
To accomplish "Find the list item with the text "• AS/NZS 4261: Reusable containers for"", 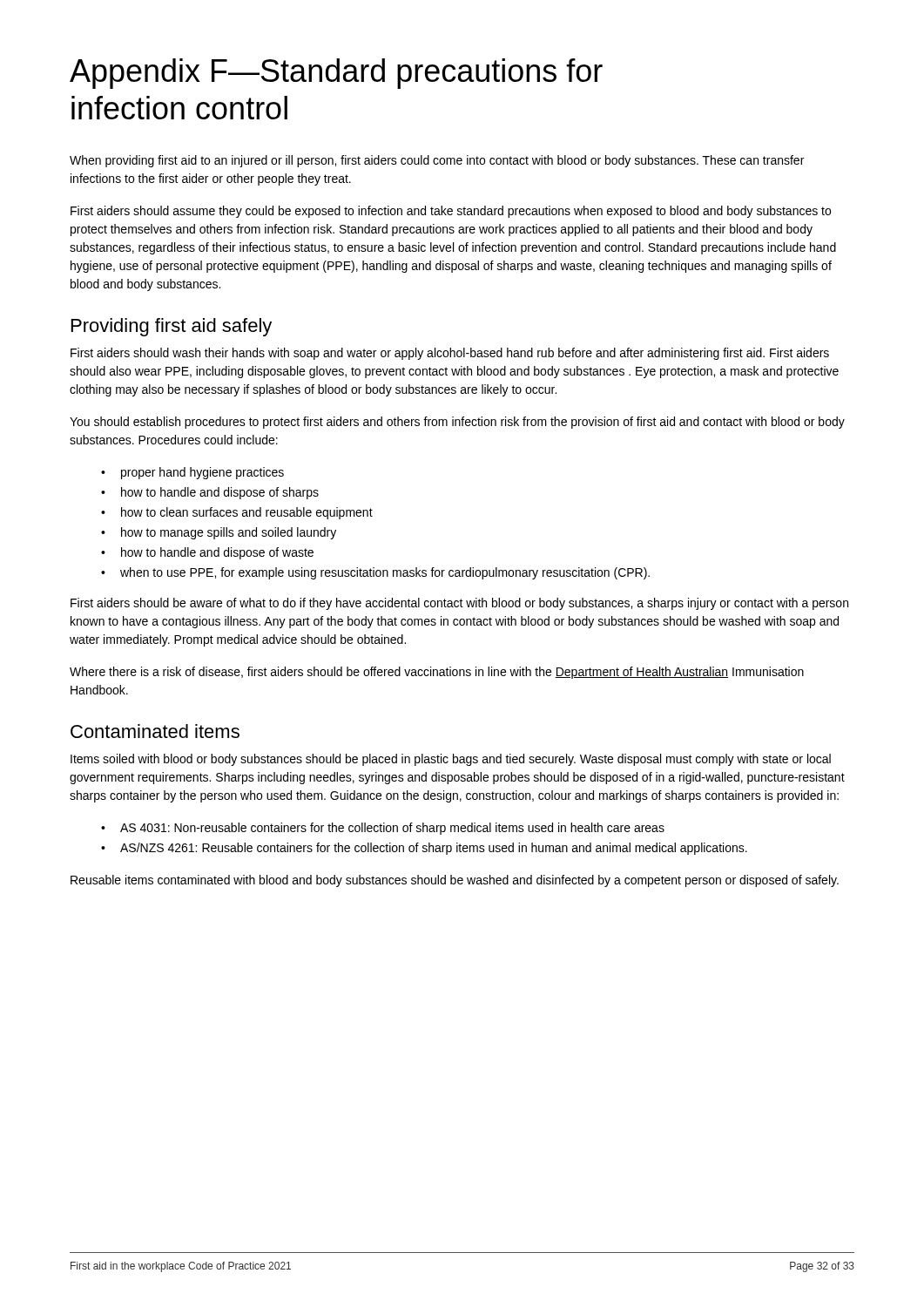I will click(478, 849).
